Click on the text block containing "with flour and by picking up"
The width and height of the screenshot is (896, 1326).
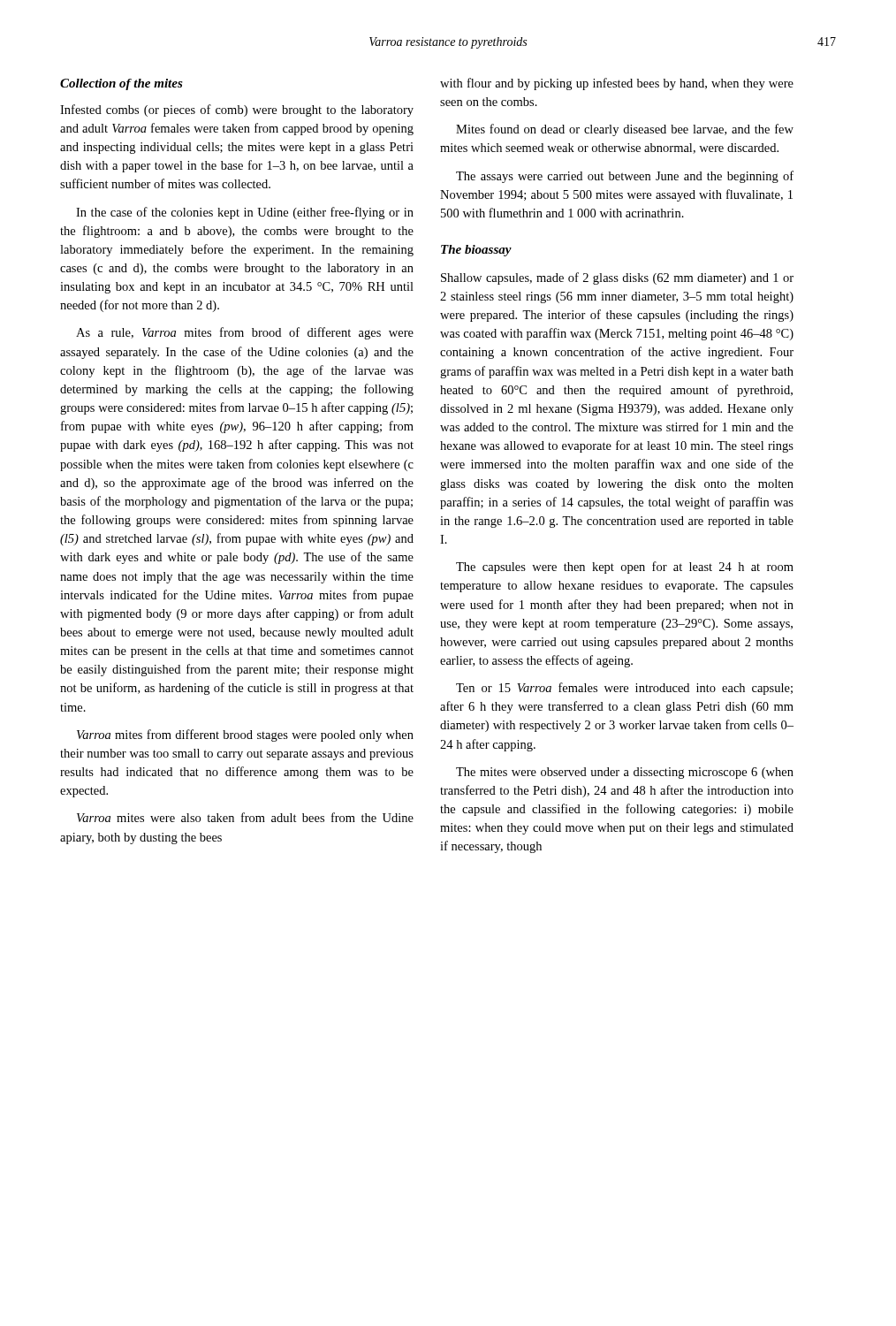pyautogui.click(x=617, y=93)
